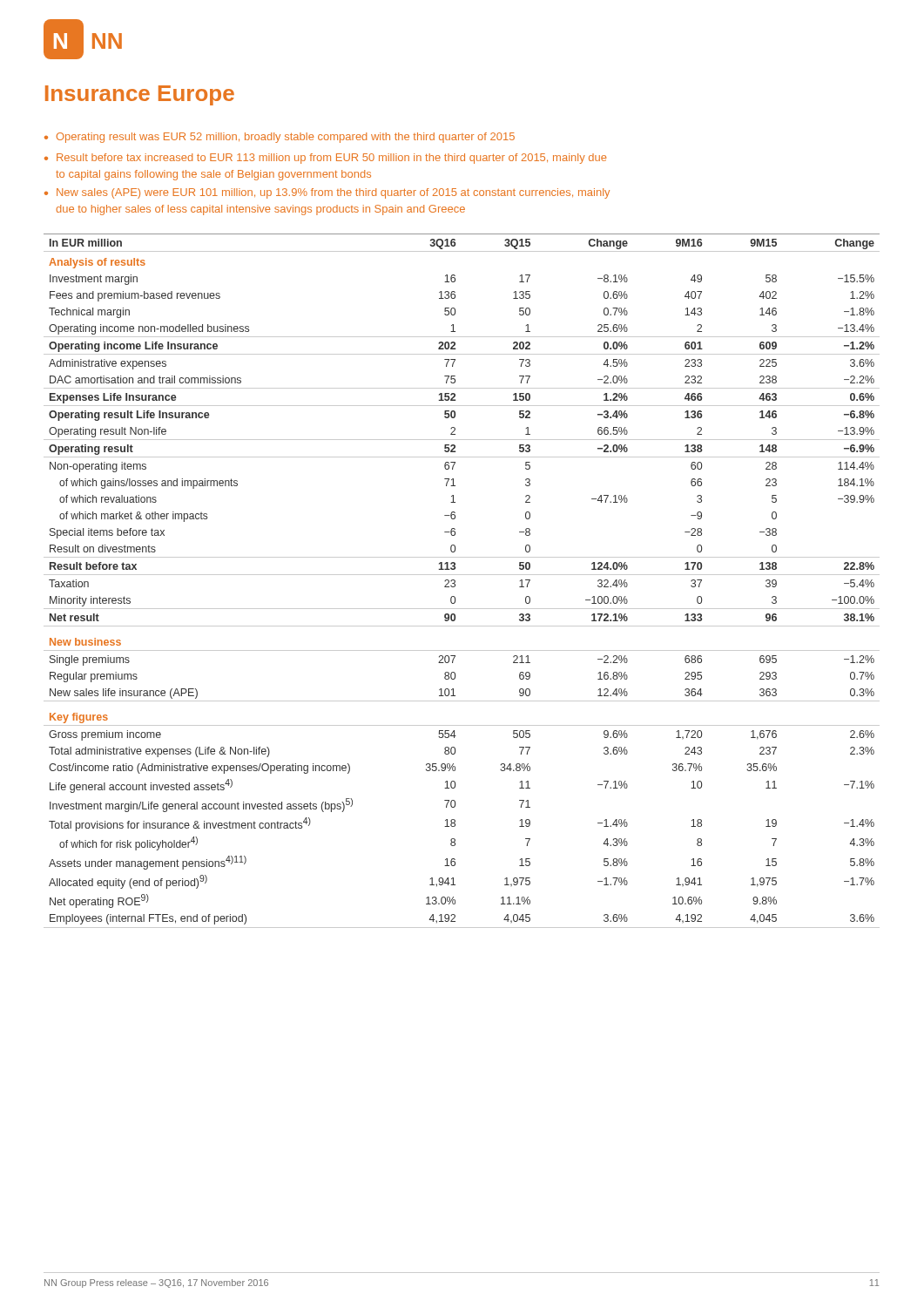Select the text starting "• Operating result"

279,138
